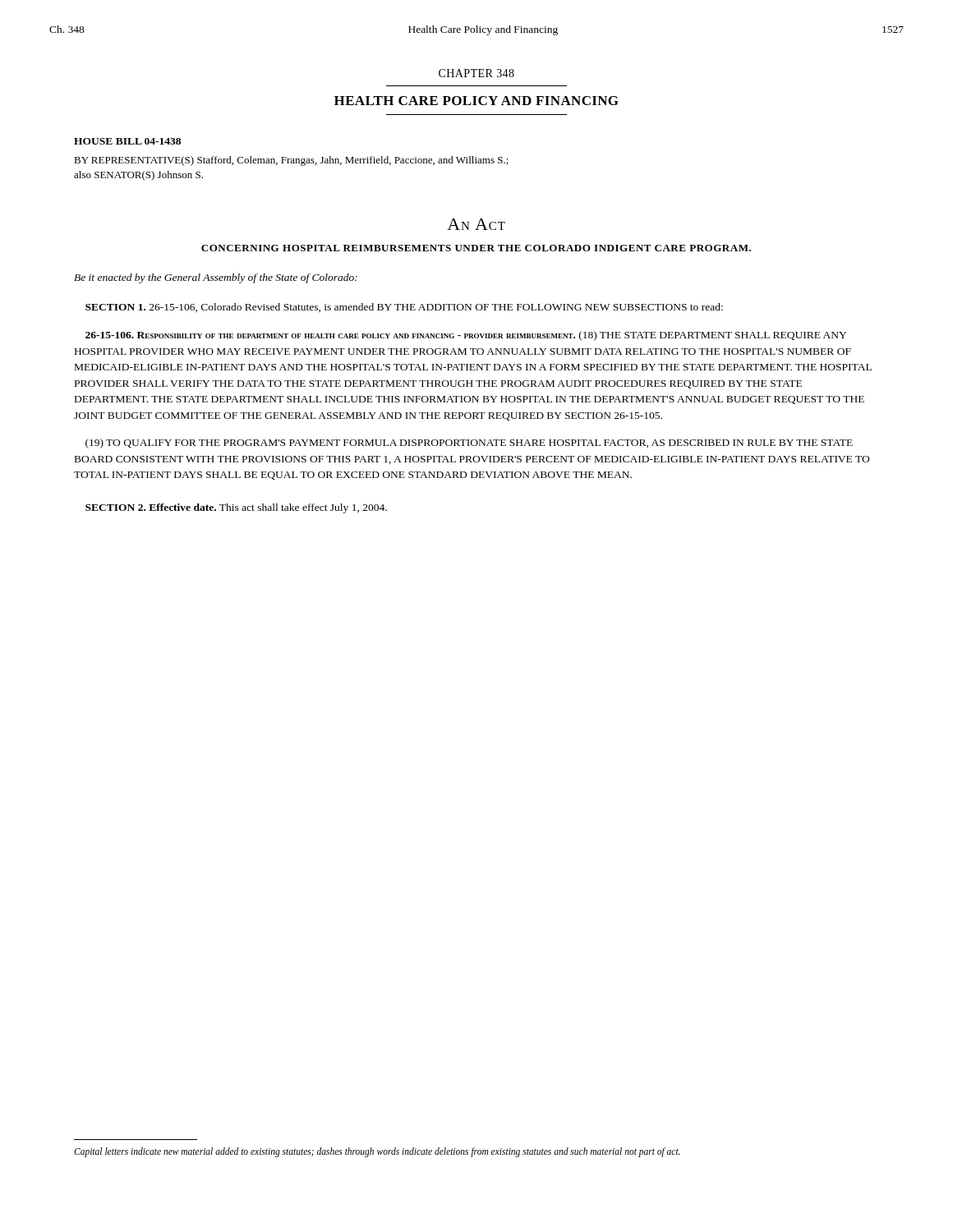Point to the block beginning "(19) TO QUALIFY FOR"
The width and height of the screenshot is (953, 1232).
pyautogui.click(x=472, y=459)
